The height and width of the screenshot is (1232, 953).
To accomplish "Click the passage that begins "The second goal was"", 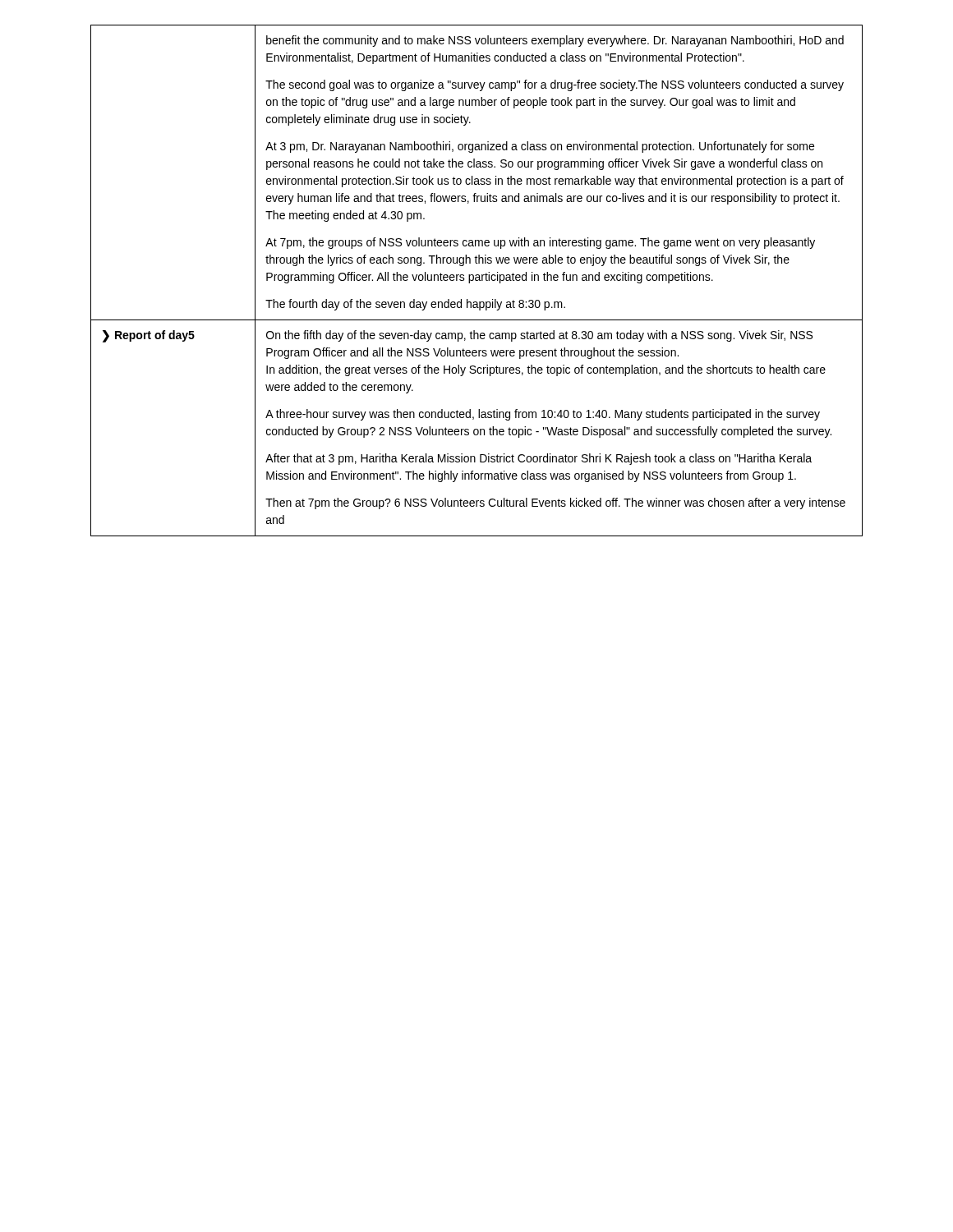I will click(555, 102).
